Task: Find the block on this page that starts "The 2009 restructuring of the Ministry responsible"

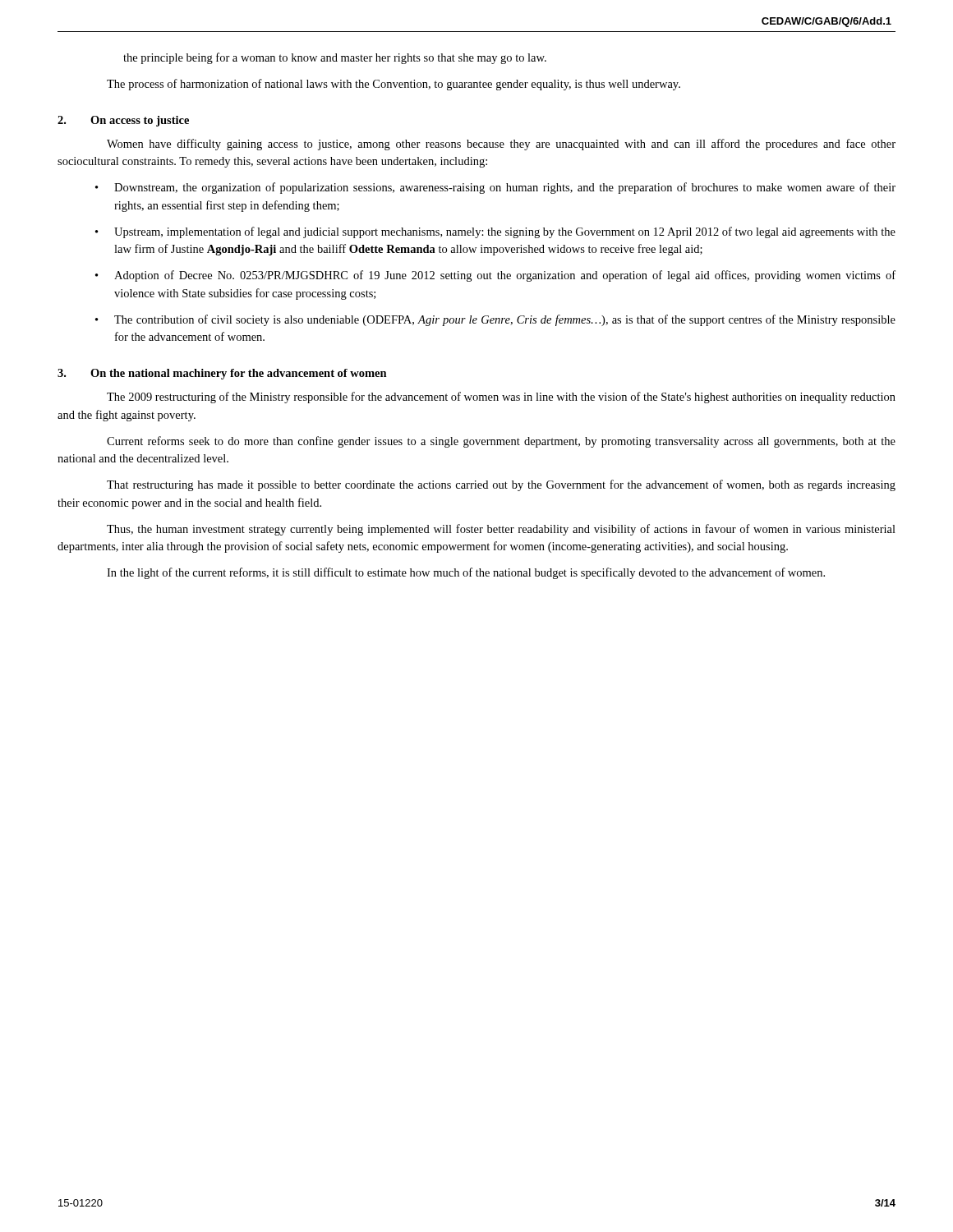Action: tap(476, 406)
